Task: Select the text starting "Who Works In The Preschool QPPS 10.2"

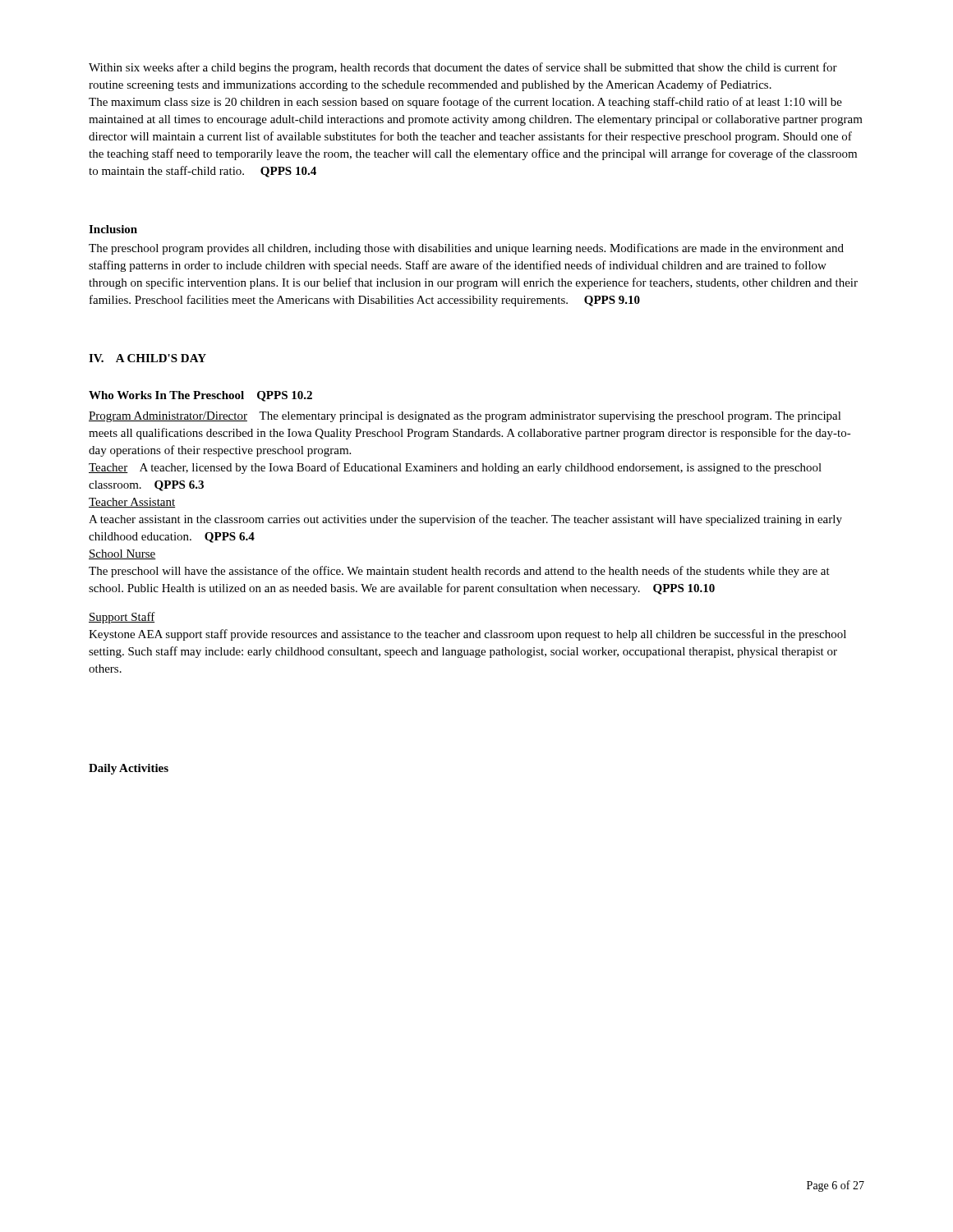Action: (x=200, y=396)
